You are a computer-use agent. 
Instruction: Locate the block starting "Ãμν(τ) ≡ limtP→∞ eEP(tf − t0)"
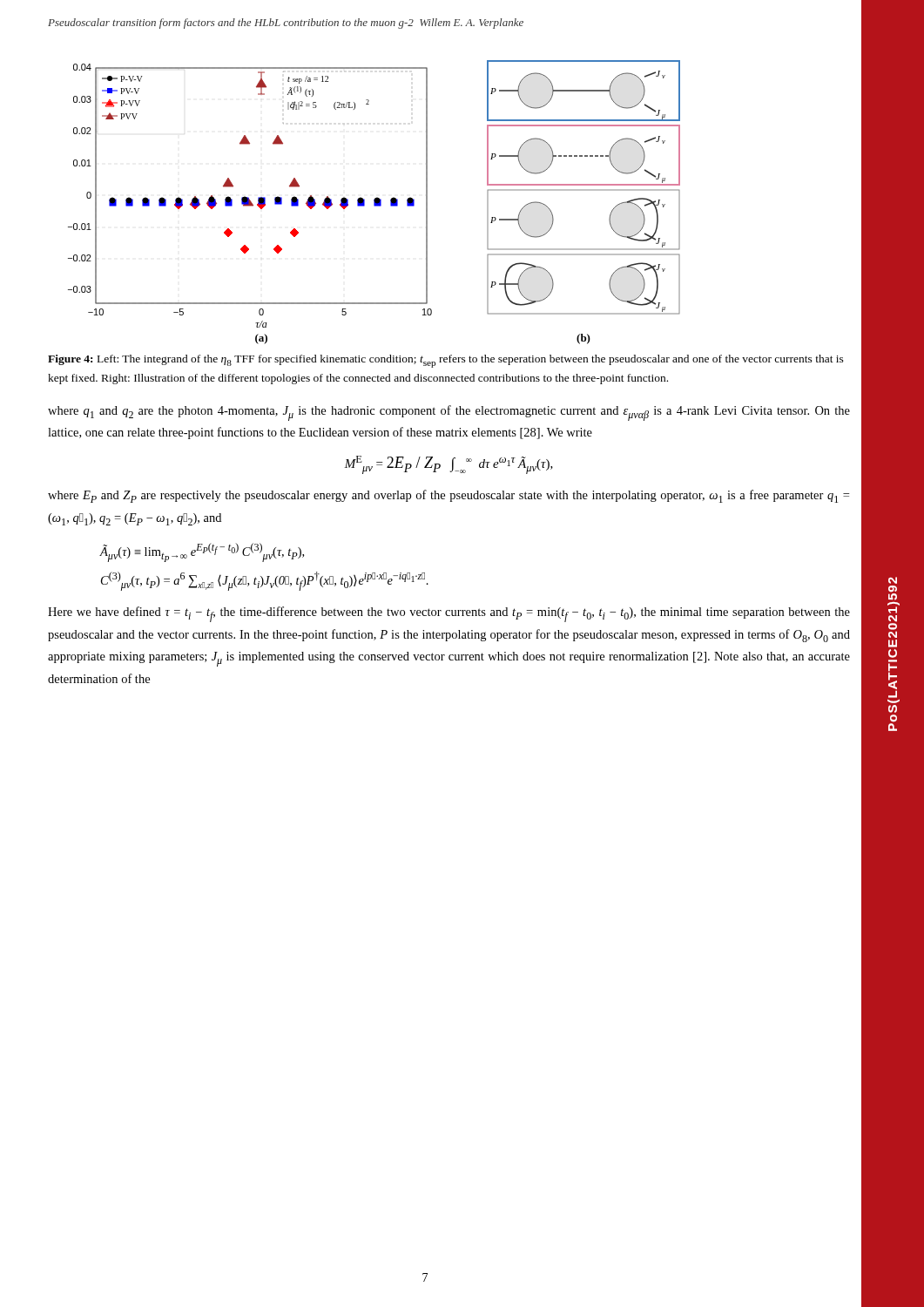(x=264, y=566)
